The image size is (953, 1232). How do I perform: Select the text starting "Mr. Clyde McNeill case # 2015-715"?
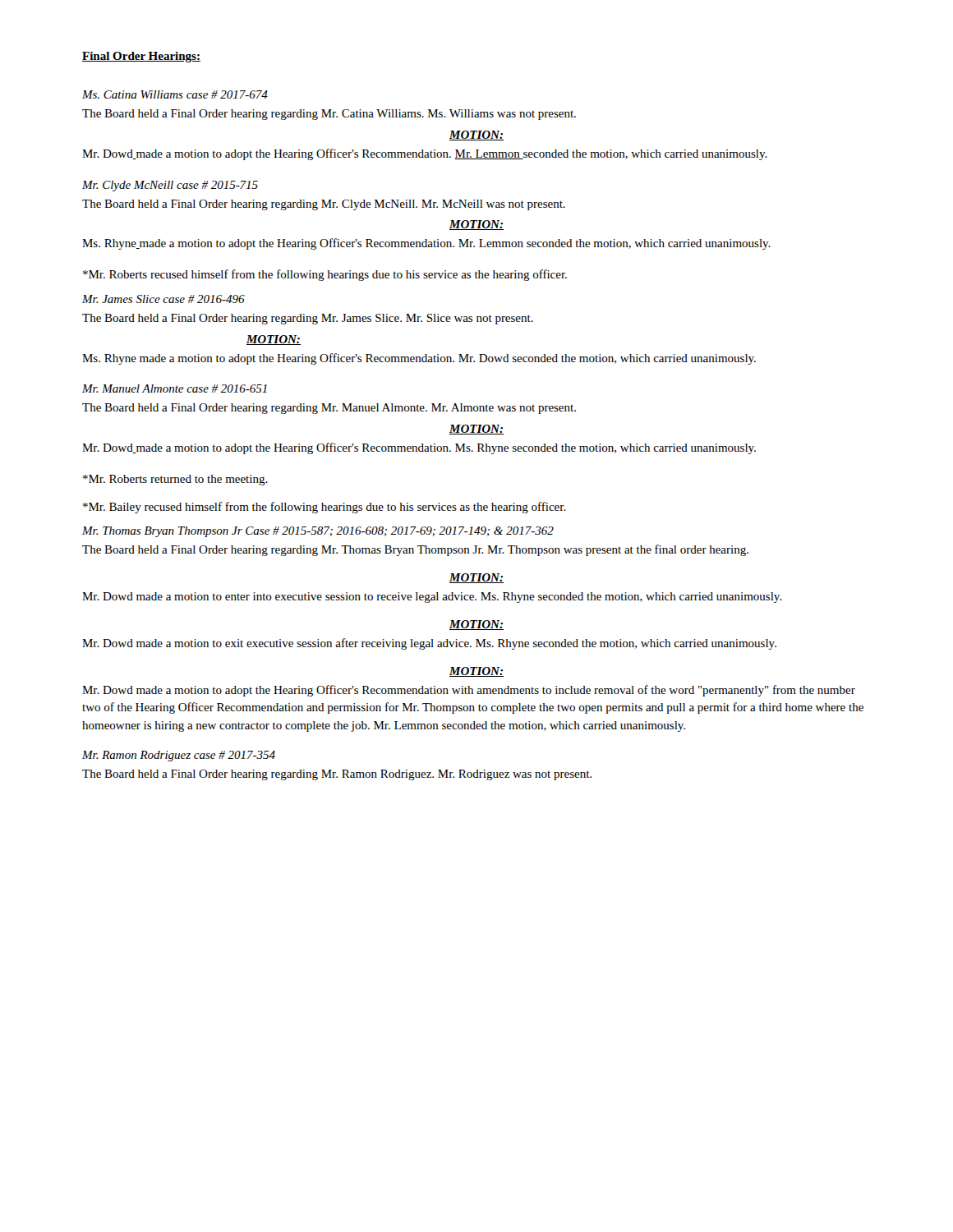coord(170,184)
